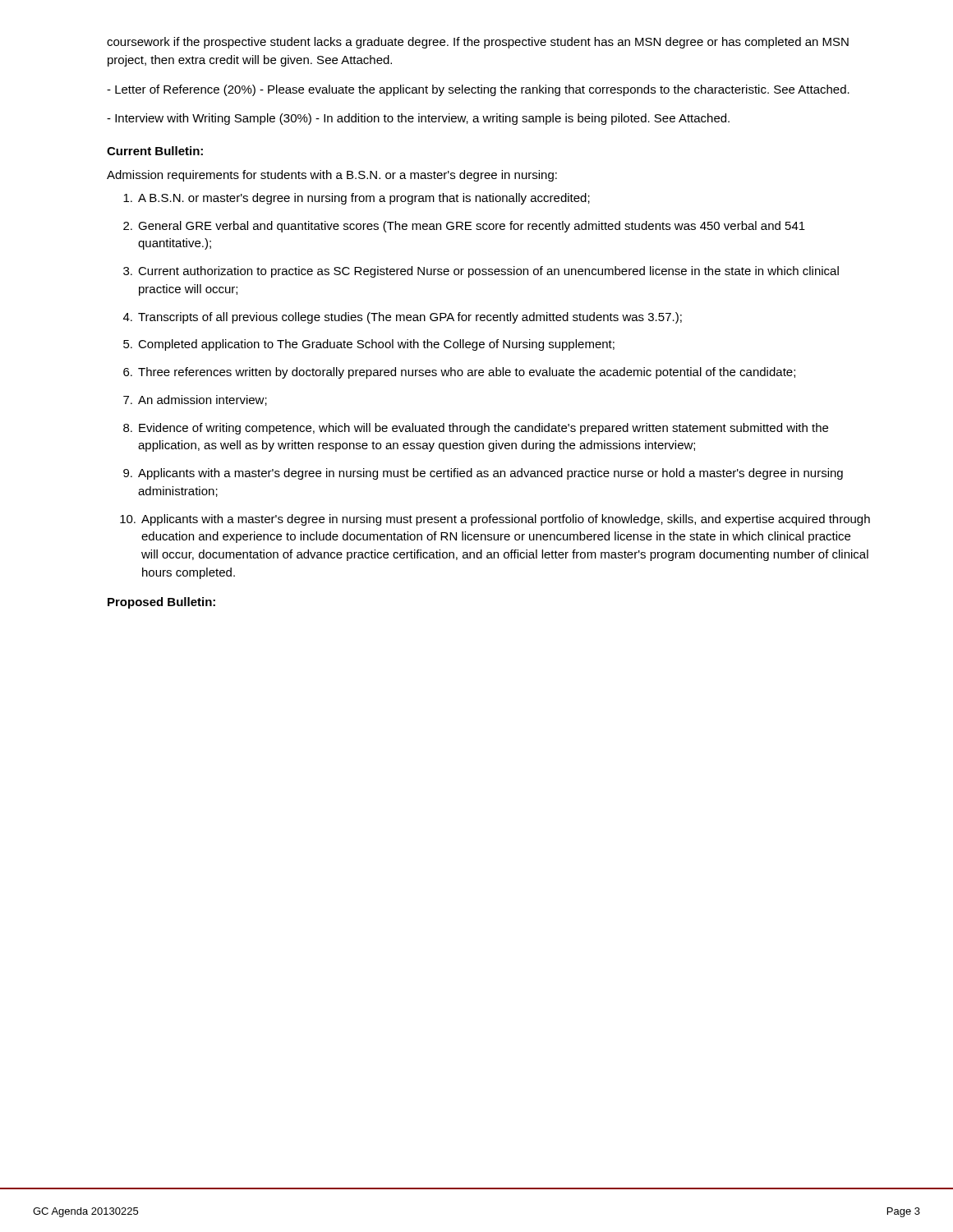Where is the passage that starts "2. General GRE"?

click(489, 234)
